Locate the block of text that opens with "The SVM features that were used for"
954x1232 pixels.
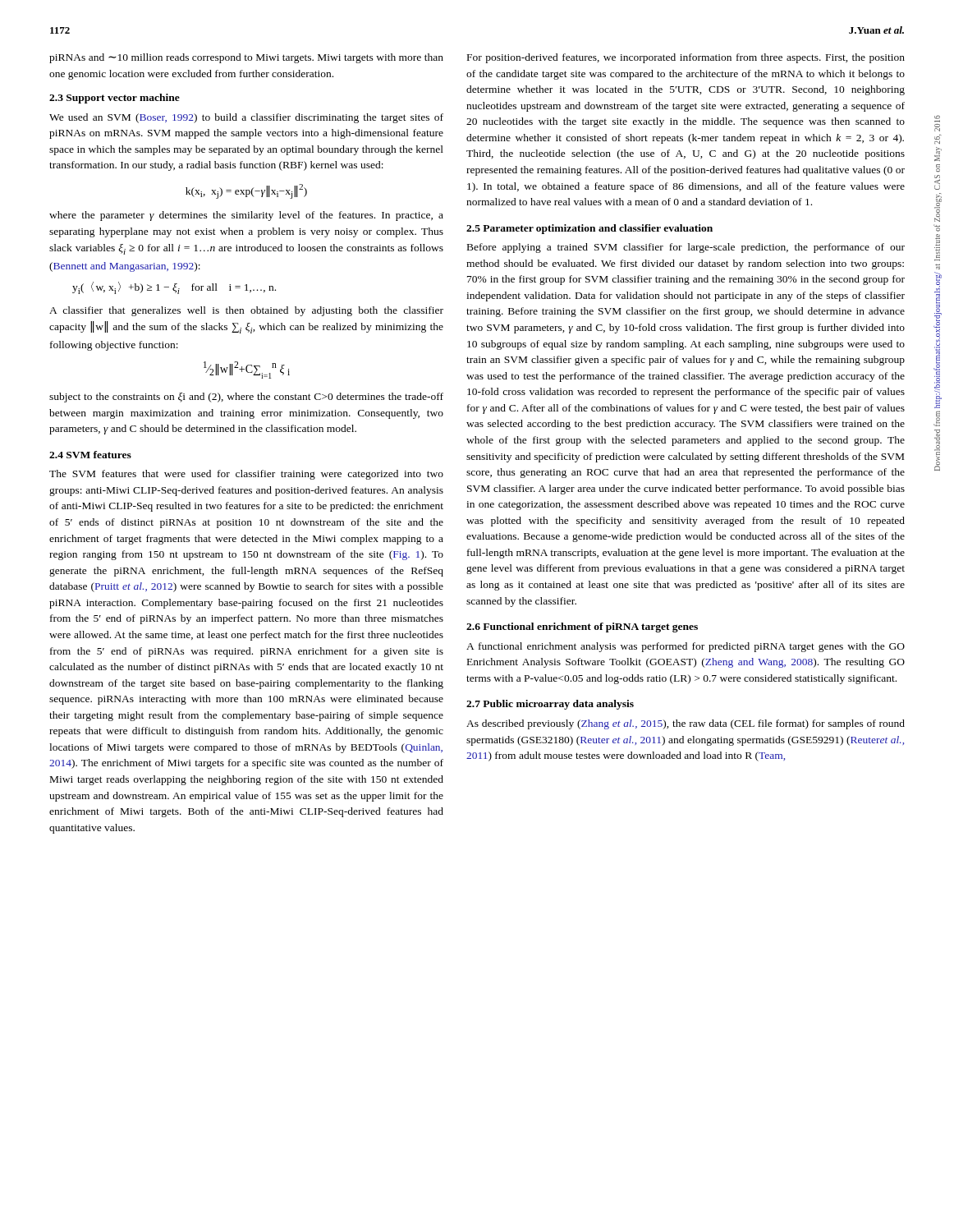pos(246,651)
